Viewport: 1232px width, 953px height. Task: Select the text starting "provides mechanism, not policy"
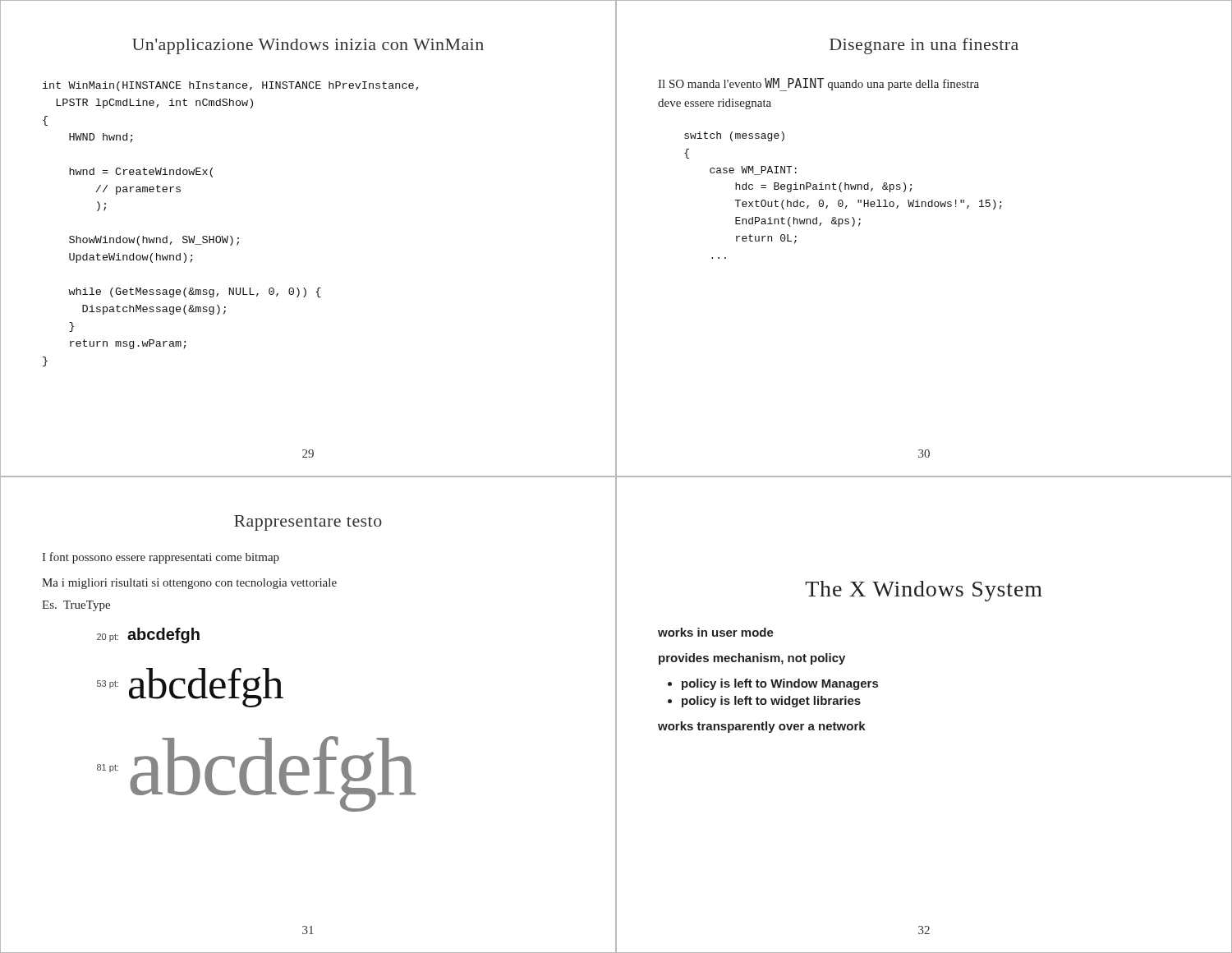point(752,658)
